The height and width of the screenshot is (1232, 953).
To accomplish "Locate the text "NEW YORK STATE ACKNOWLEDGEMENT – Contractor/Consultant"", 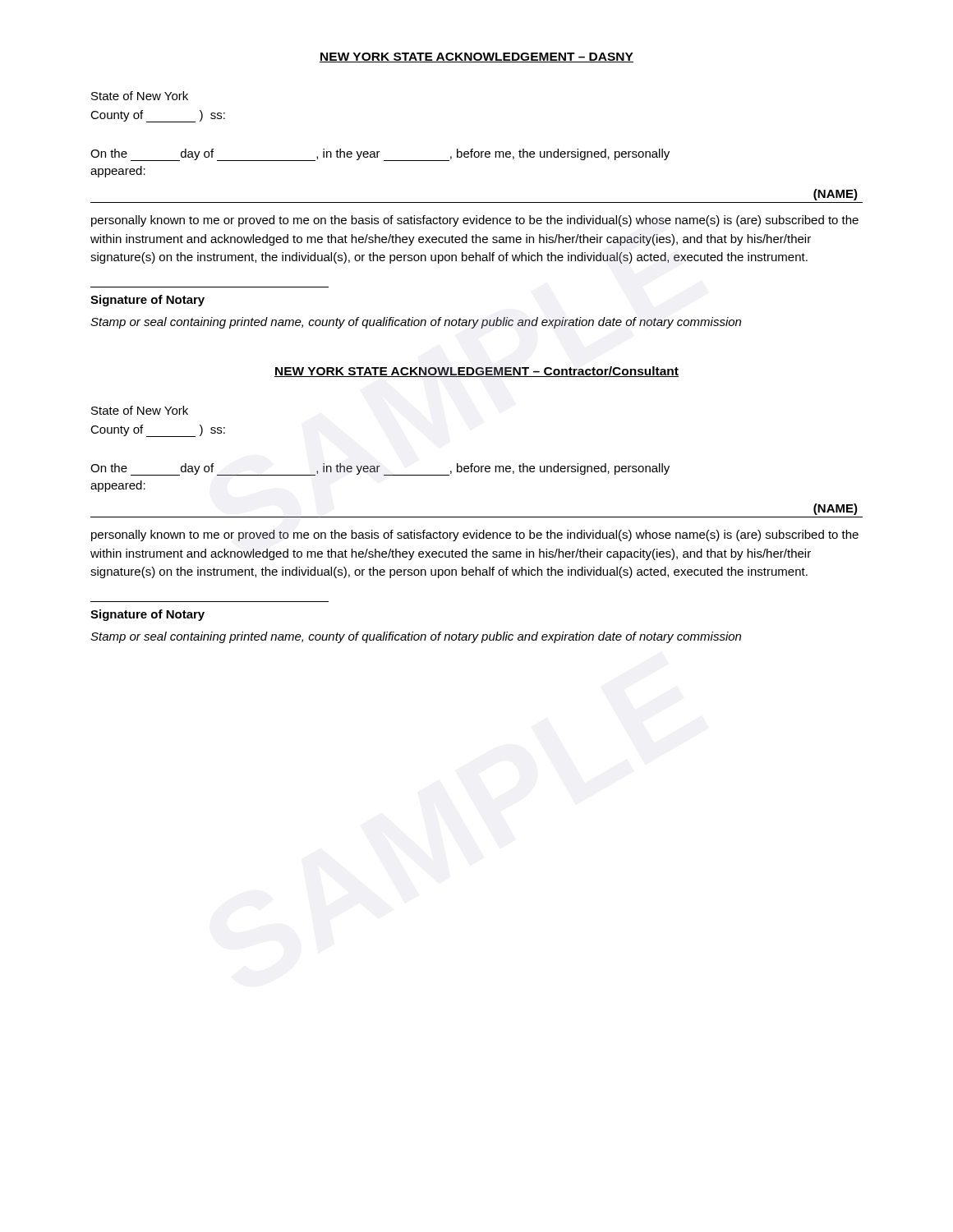I will point(476,371).
